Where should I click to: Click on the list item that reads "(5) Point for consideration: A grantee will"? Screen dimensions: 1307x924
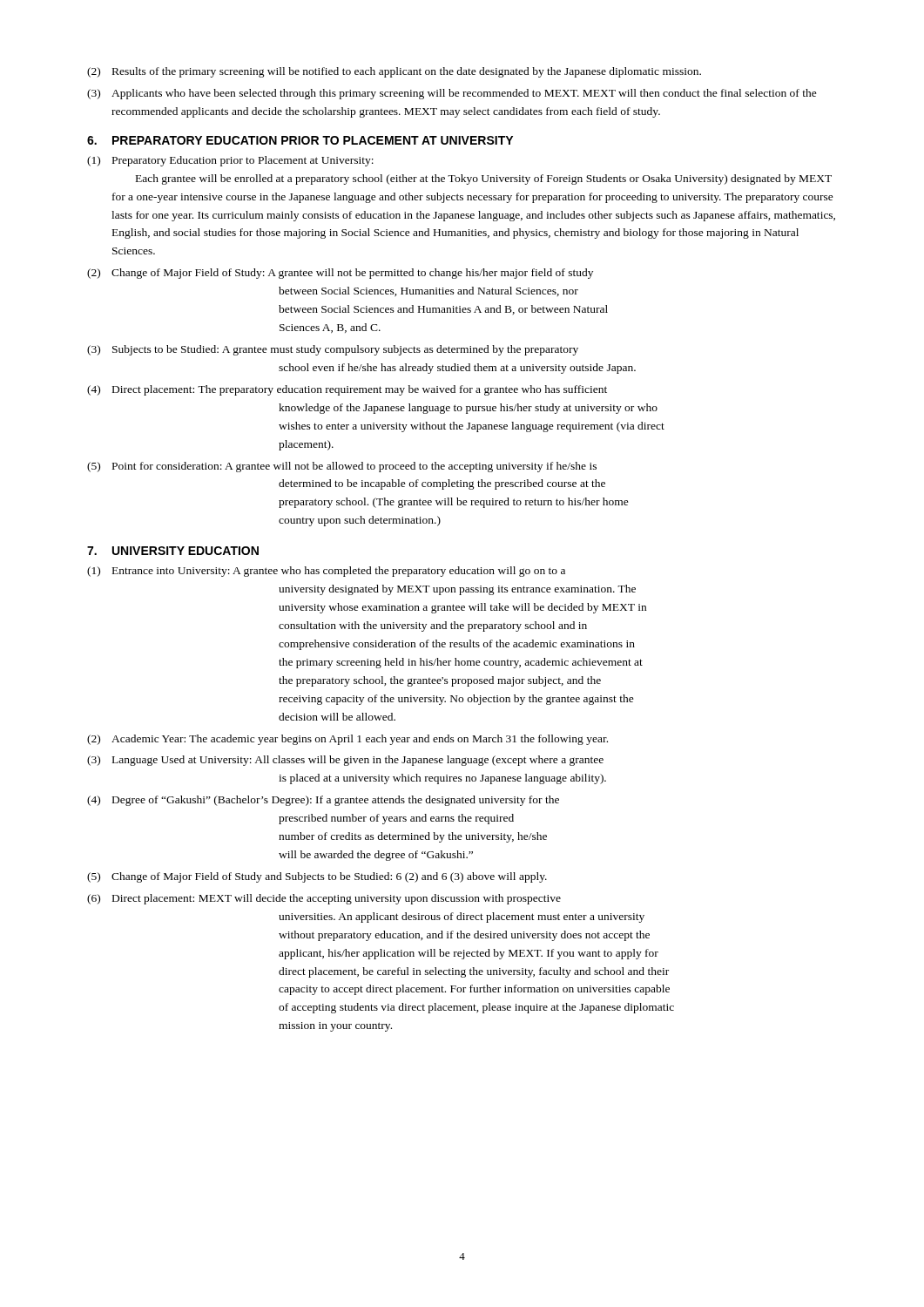462,494
